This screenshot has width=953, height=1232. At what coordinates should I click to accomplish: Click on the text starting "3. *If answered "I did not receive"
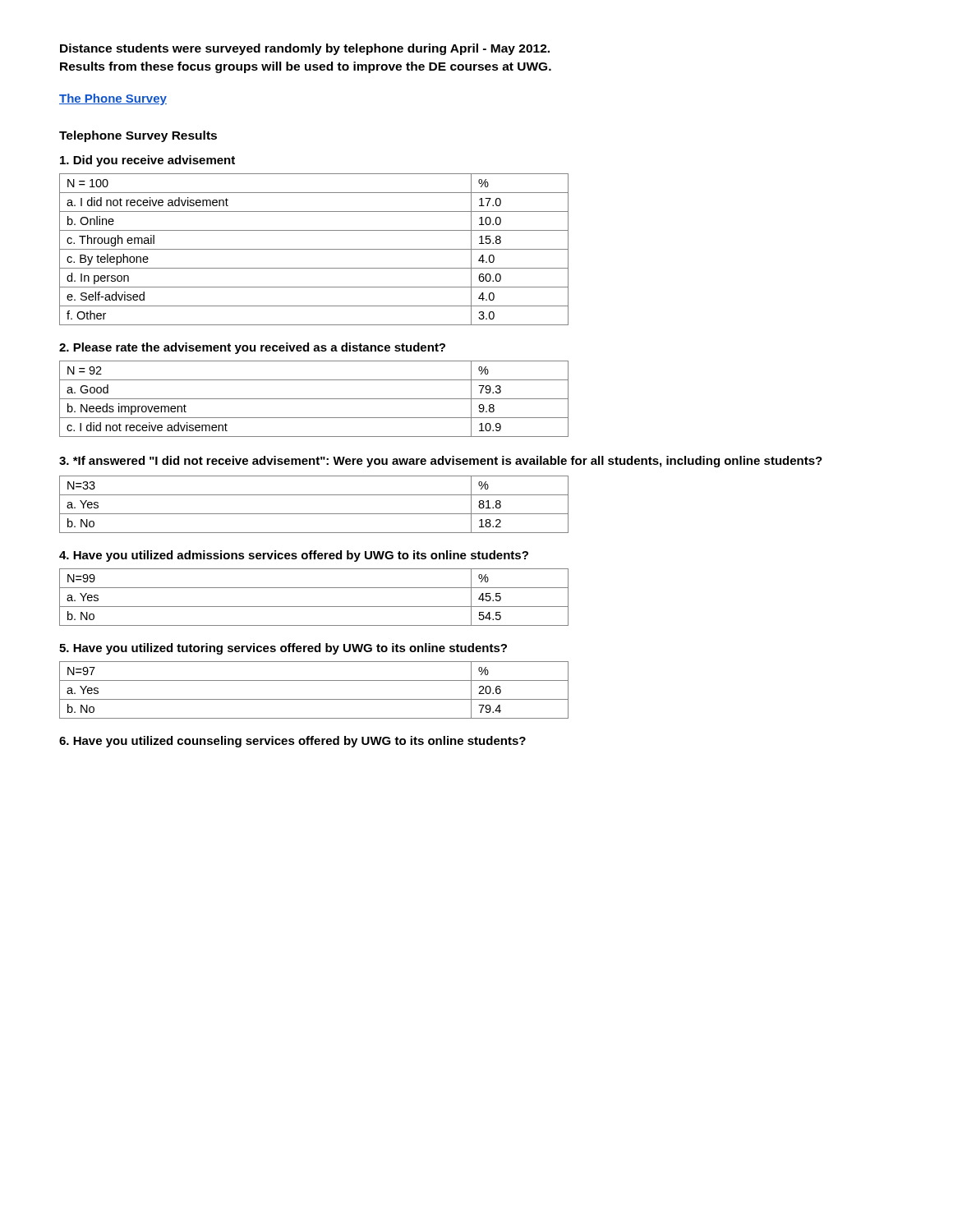(441, 460)
